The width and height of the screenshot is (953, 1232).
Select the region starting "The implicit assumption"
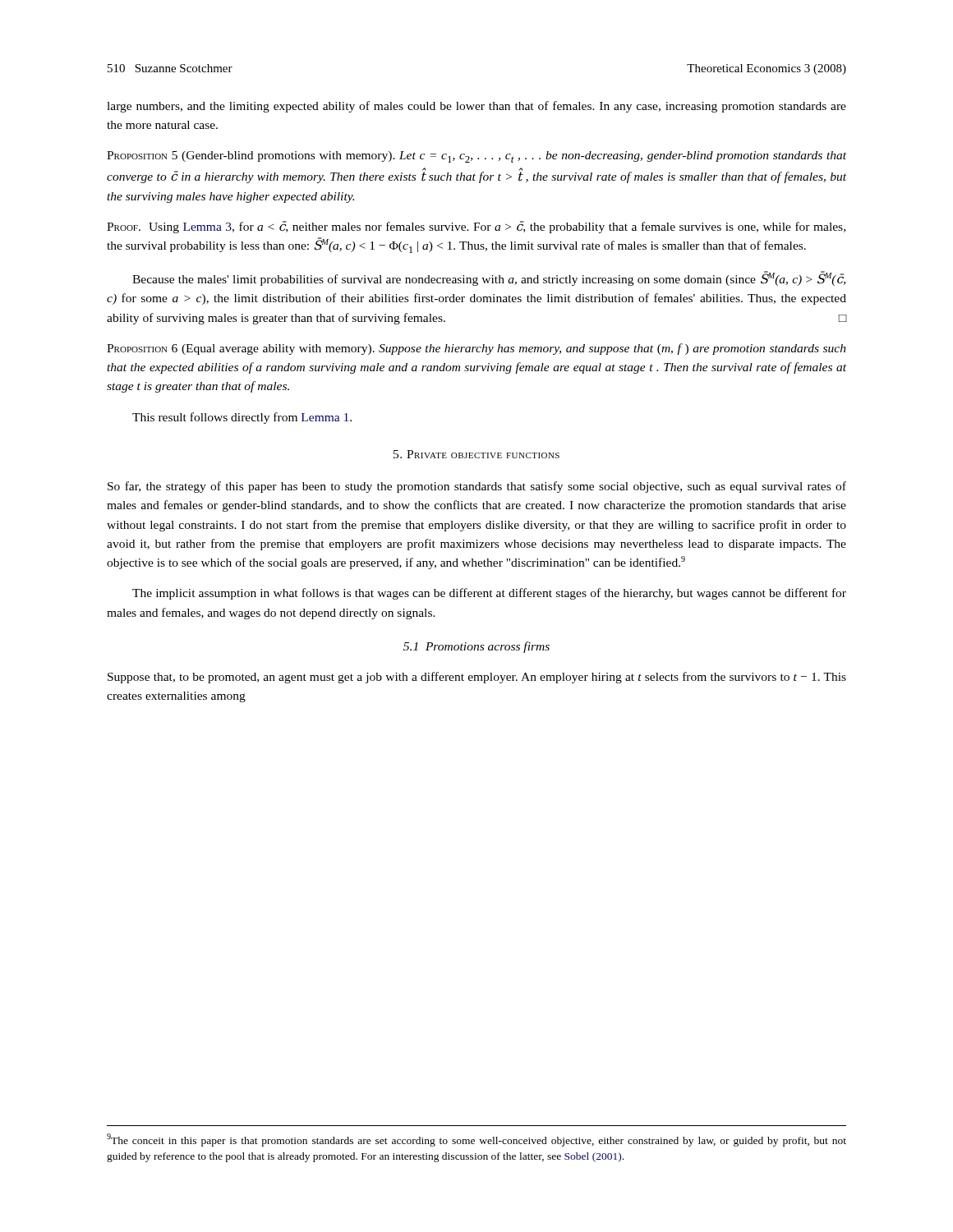pos(476,603)
